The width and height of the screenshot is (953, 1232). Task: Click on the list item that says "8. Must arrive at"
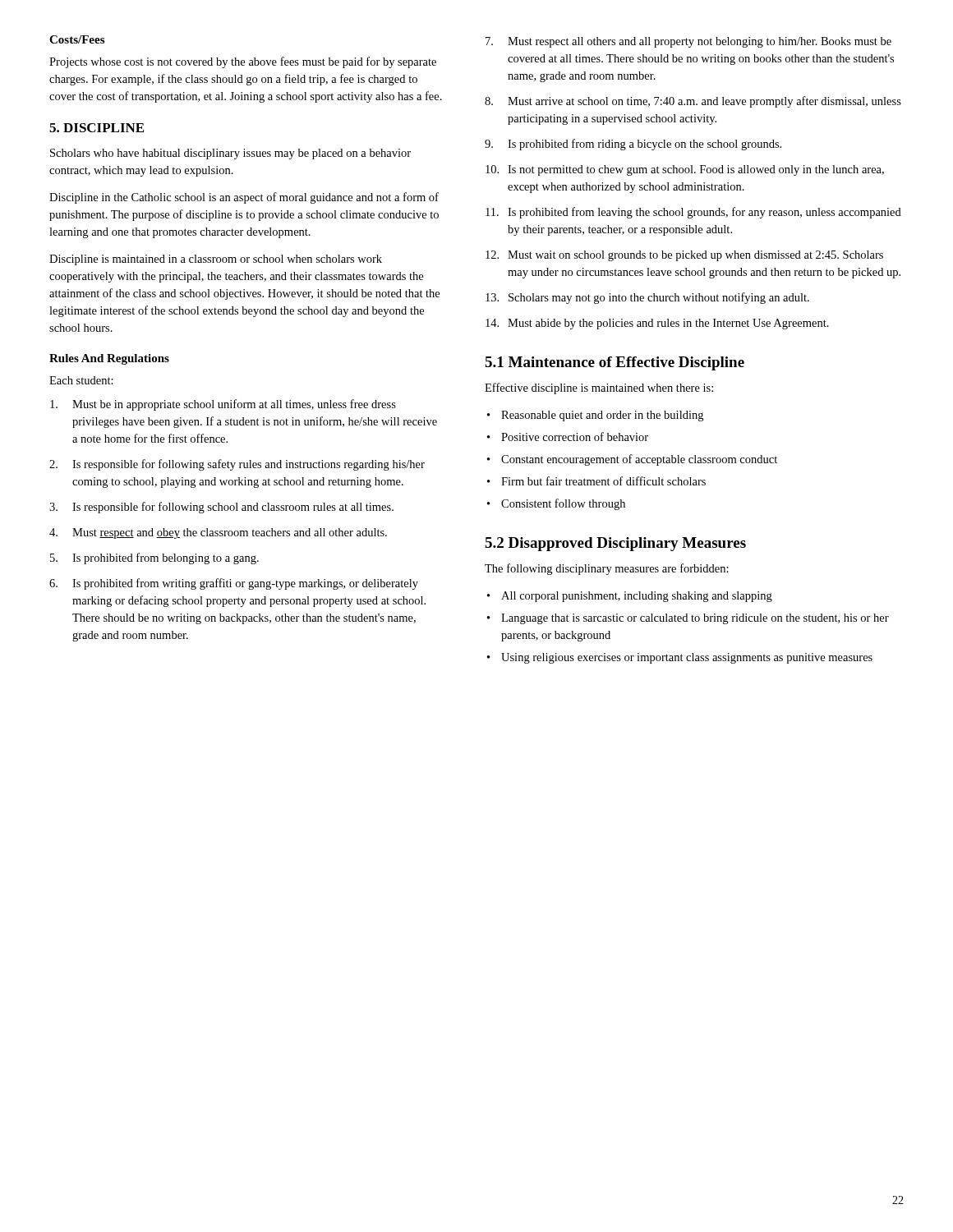tap(694, 110)
